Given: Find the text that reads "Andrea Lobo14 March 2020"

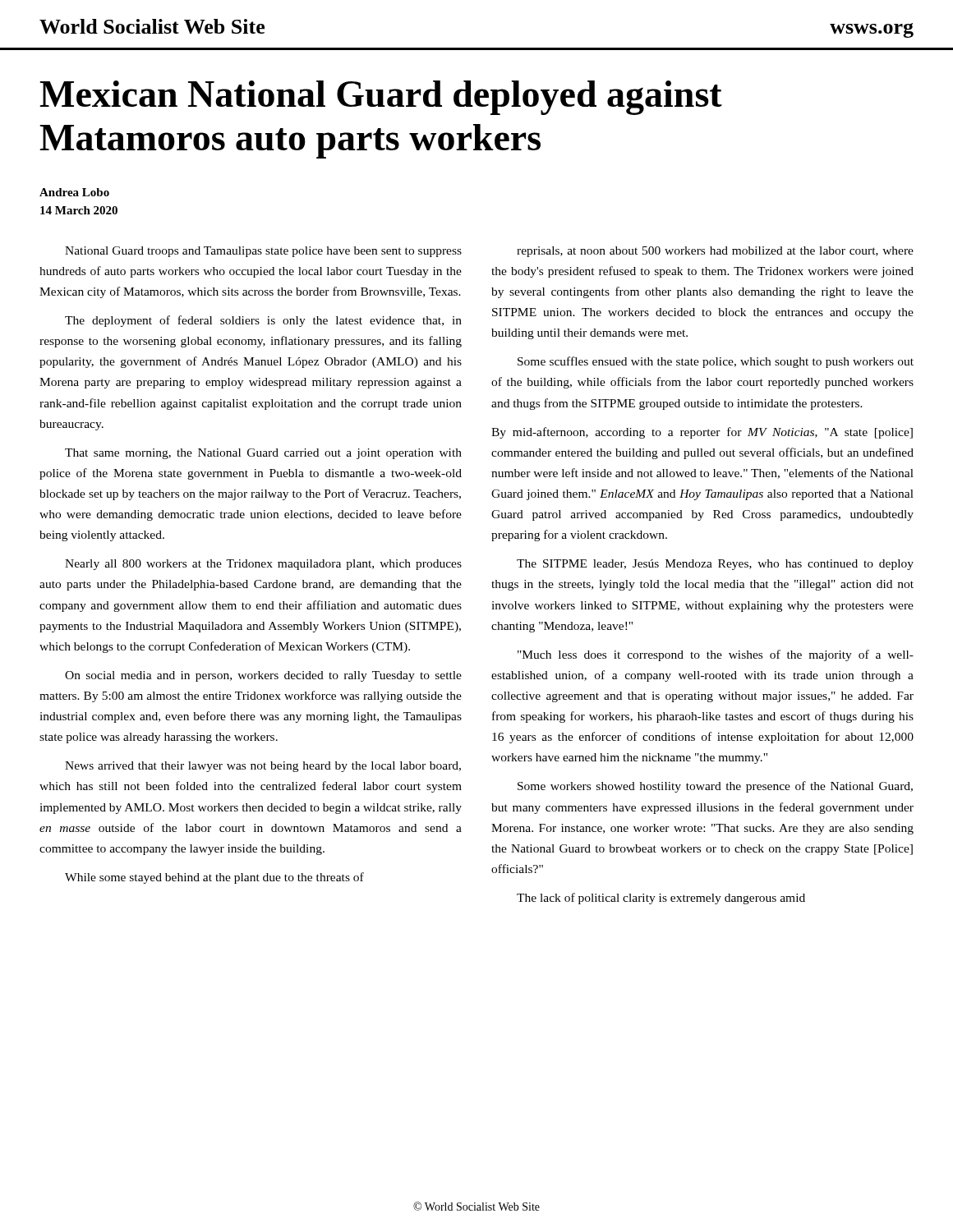Looking at the screenshot, I should click(74, 192).
